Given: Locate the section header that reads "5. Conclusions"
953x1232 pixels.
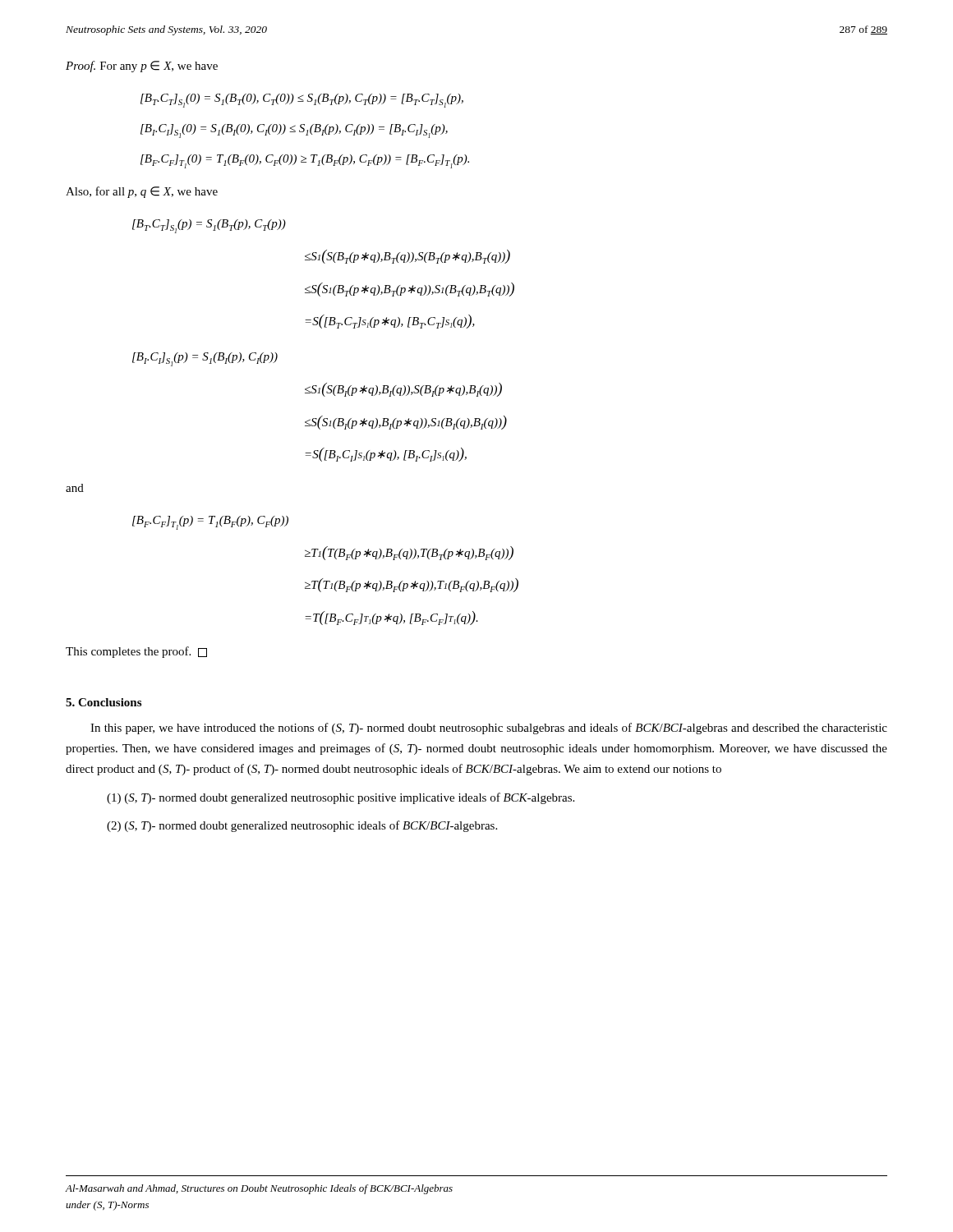Looking at the screenshot, I should click(x=104, y=703).
